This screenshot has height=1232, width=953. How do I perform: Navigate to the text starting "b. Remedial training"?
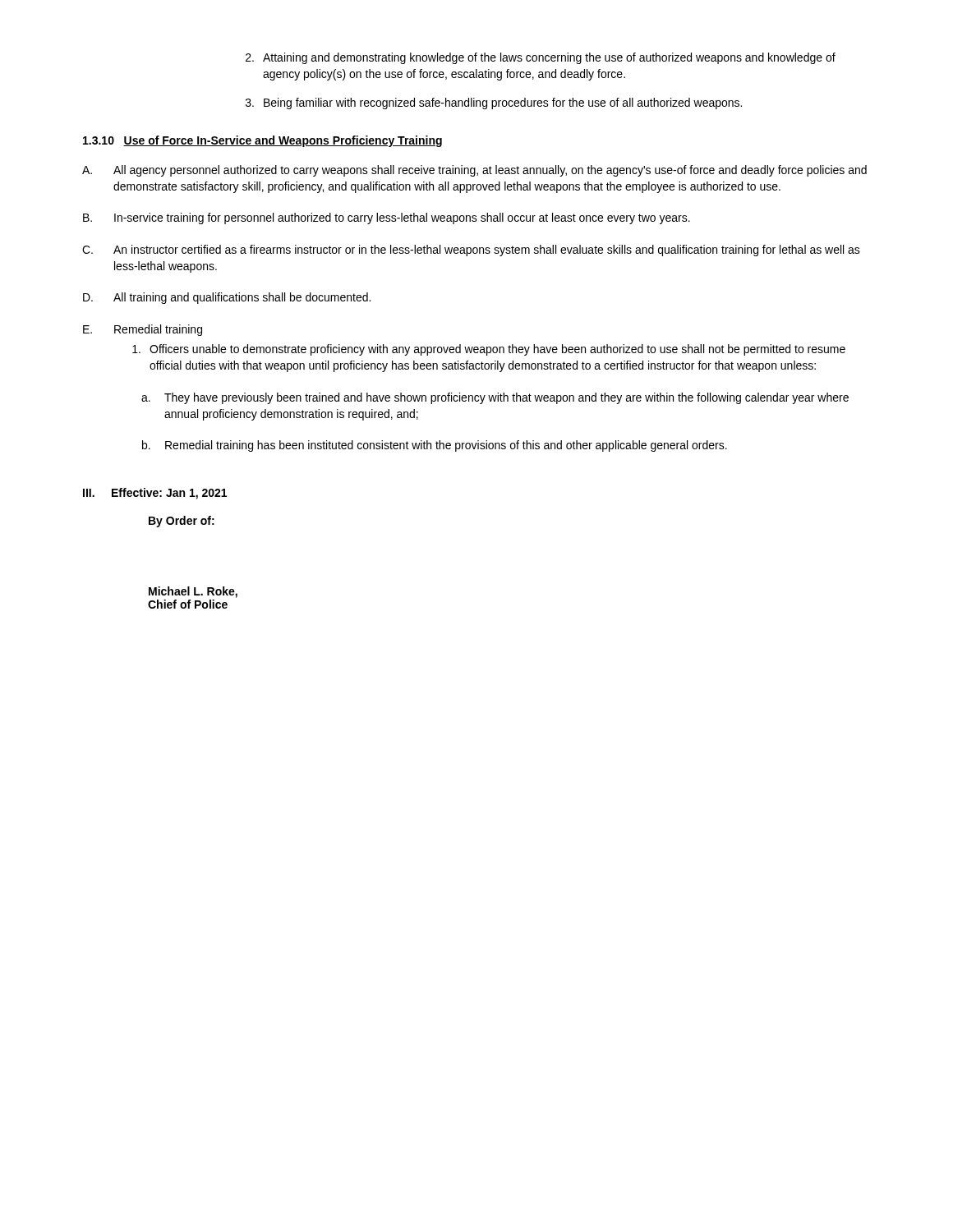pos(434,445)
